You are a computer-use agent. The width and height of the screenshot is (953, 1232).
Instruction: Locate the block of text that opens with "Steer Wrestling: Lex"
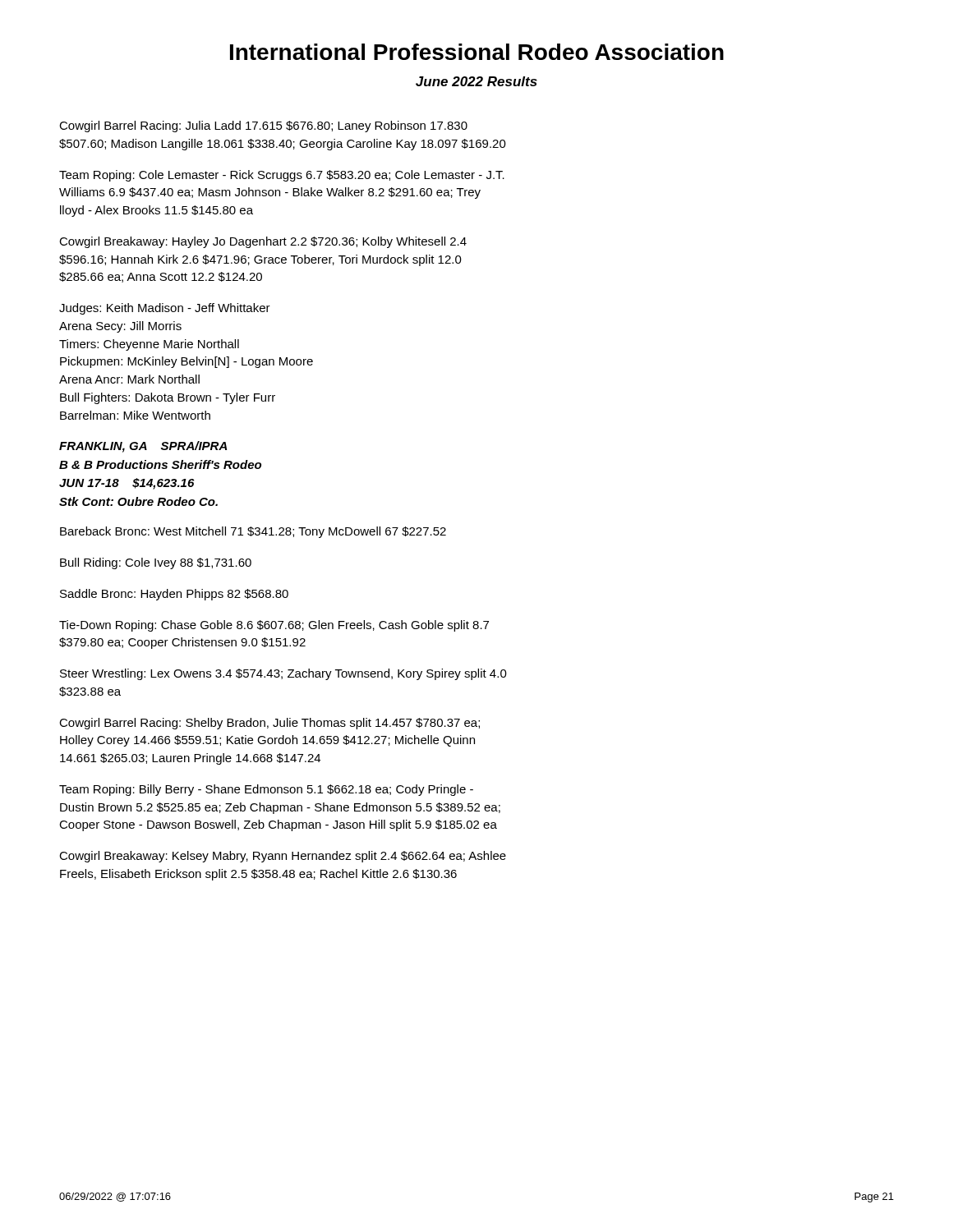pyautogui.click(x=283, y=682)
